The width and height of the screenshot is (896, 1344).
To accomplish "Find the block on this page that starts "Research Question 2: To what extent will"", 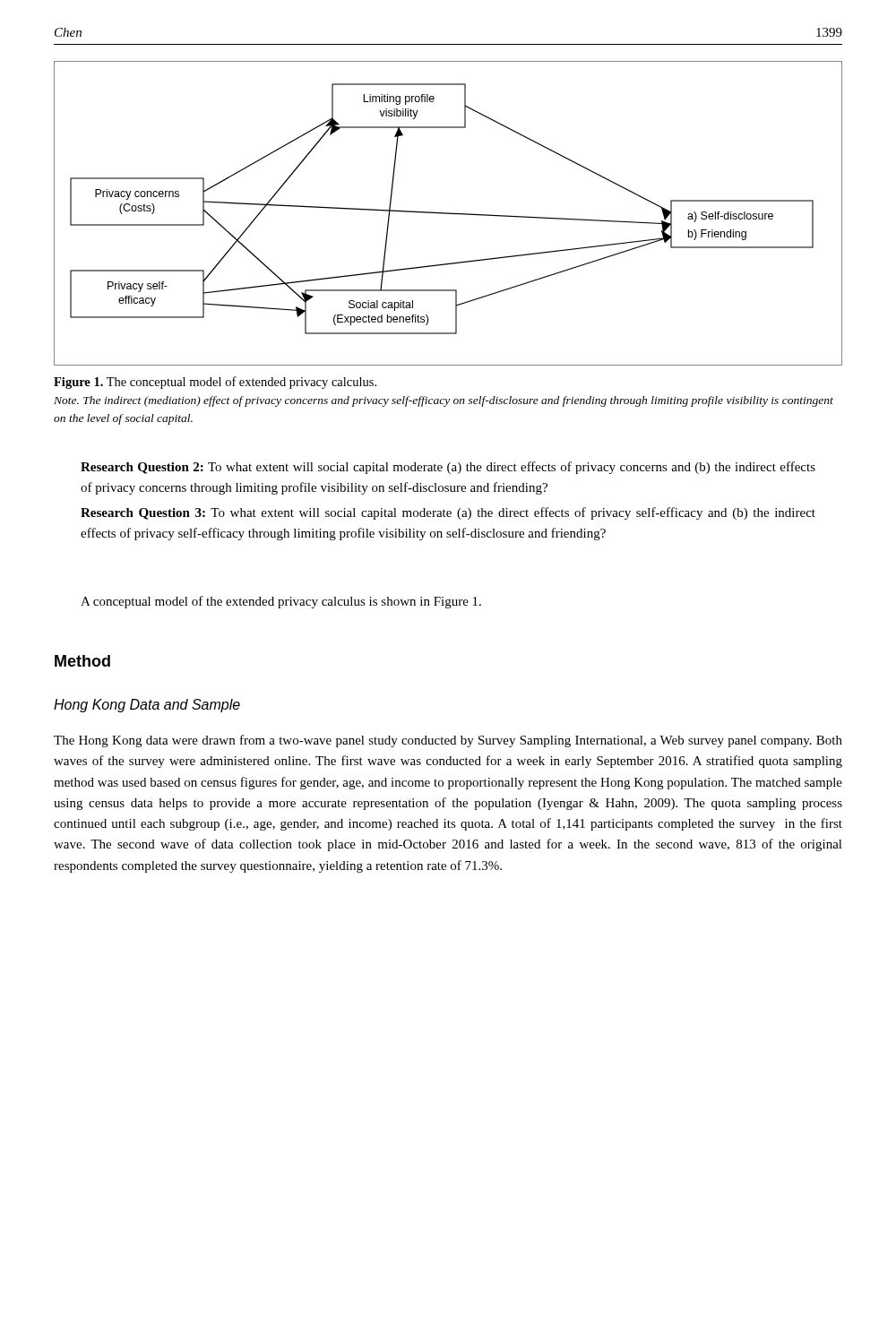I will [x=448, y=500].
